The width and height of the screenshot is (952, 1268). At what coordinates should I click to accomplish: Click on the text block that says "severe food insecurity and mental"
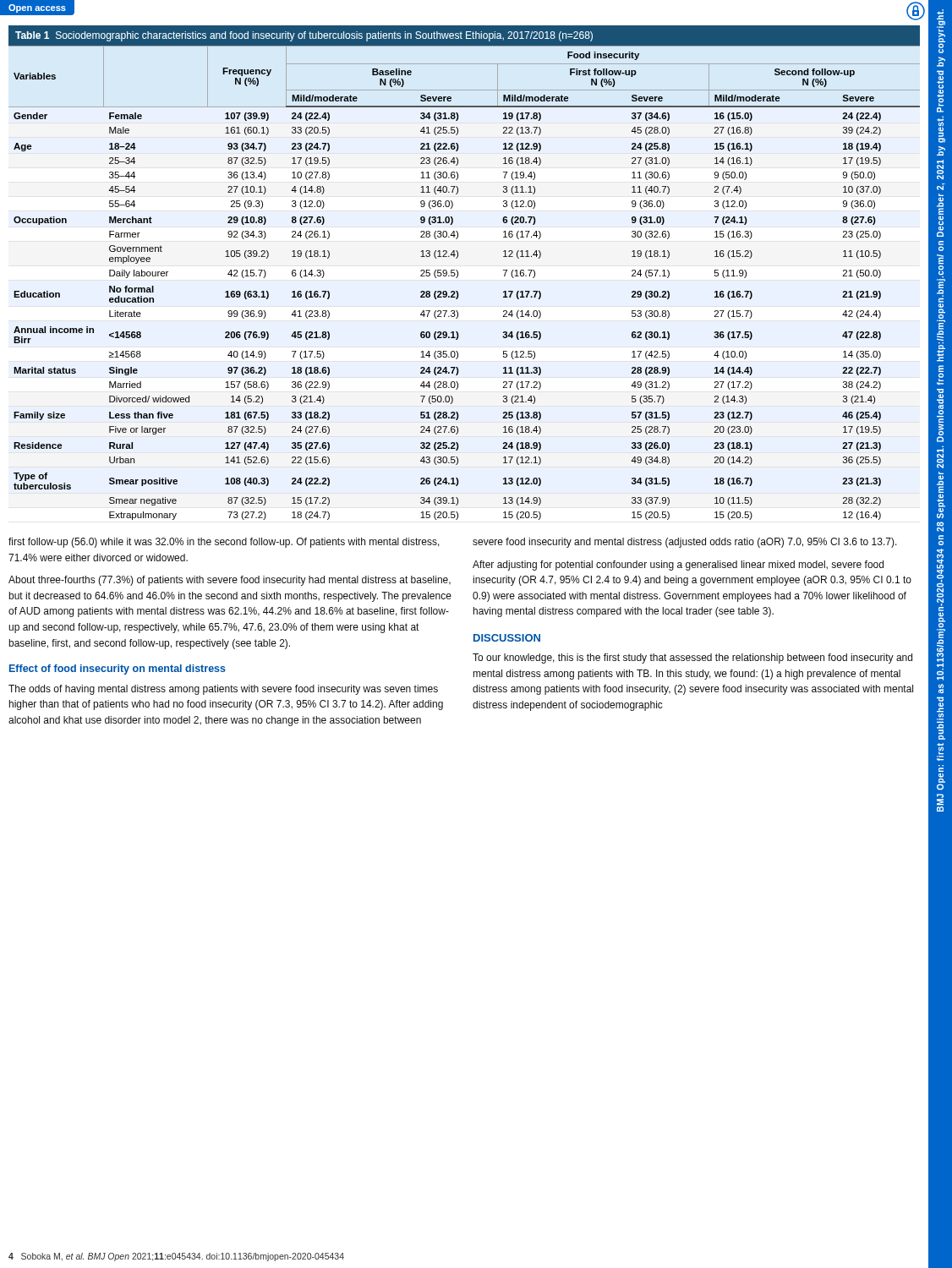[685, 542]
